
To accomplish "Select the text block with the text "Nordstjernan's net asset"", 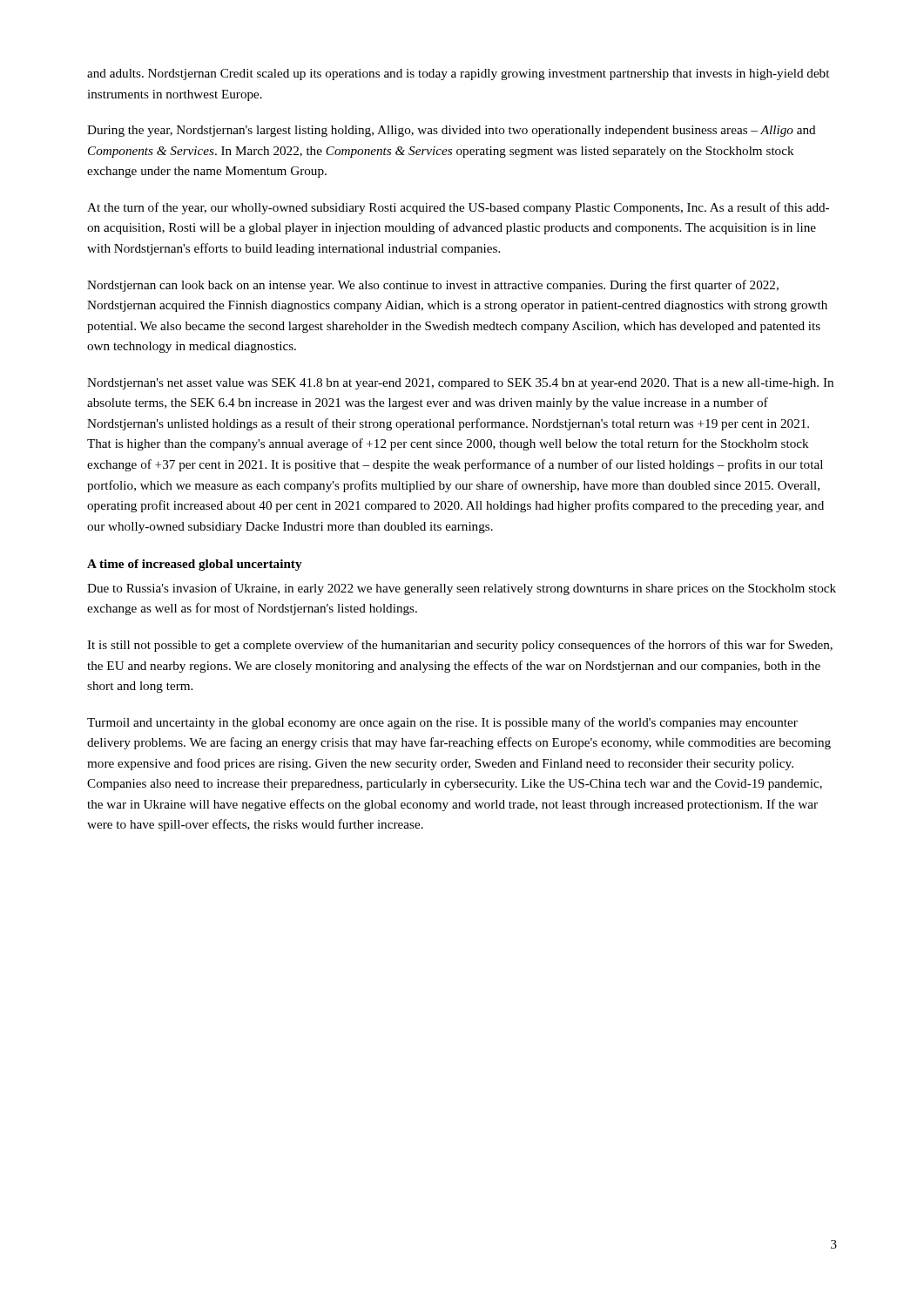I will coord(461,454).
